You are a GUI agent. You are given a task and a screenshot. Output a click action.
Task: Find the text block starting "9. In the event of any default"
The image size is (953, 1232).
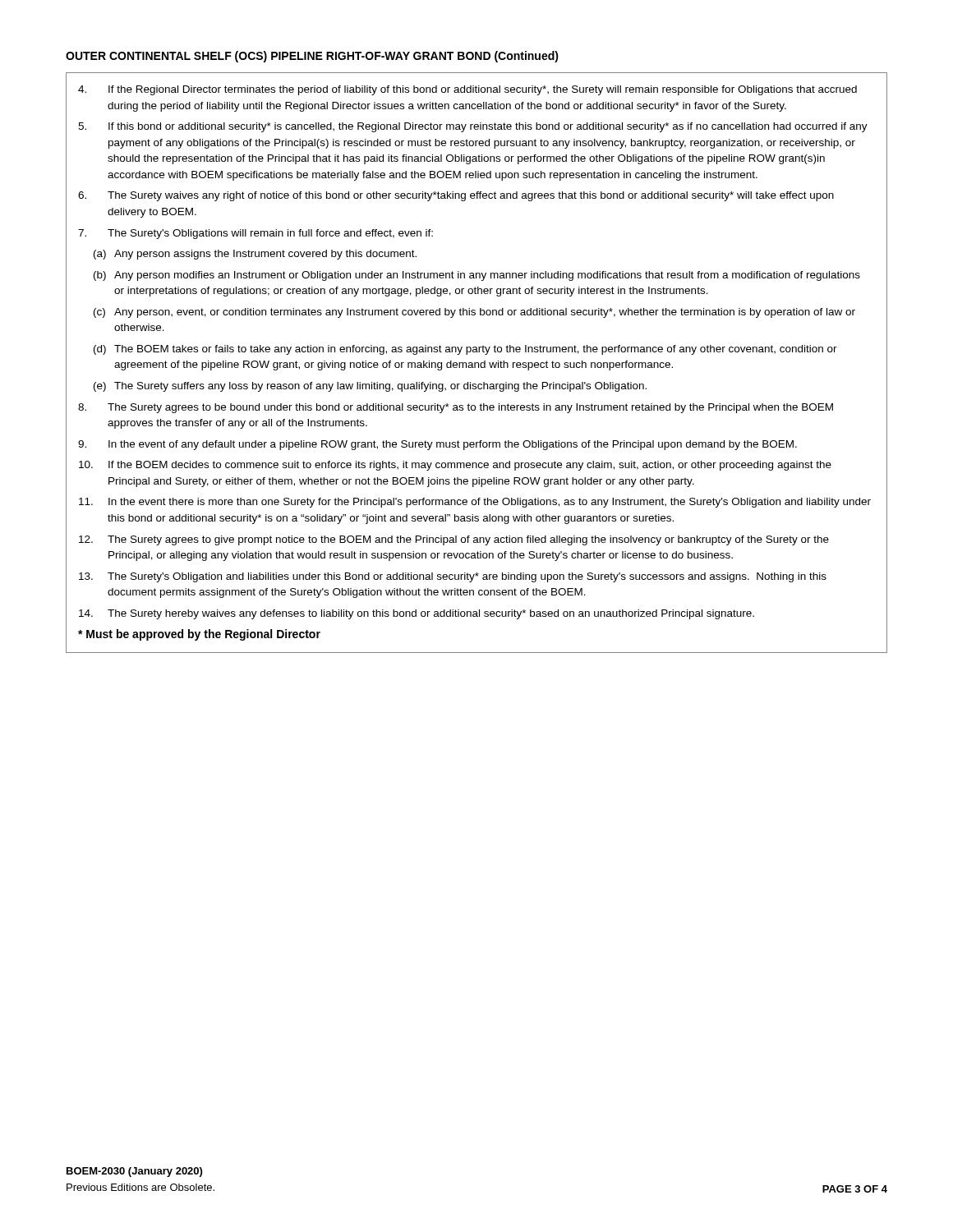(x=475, y=444)
